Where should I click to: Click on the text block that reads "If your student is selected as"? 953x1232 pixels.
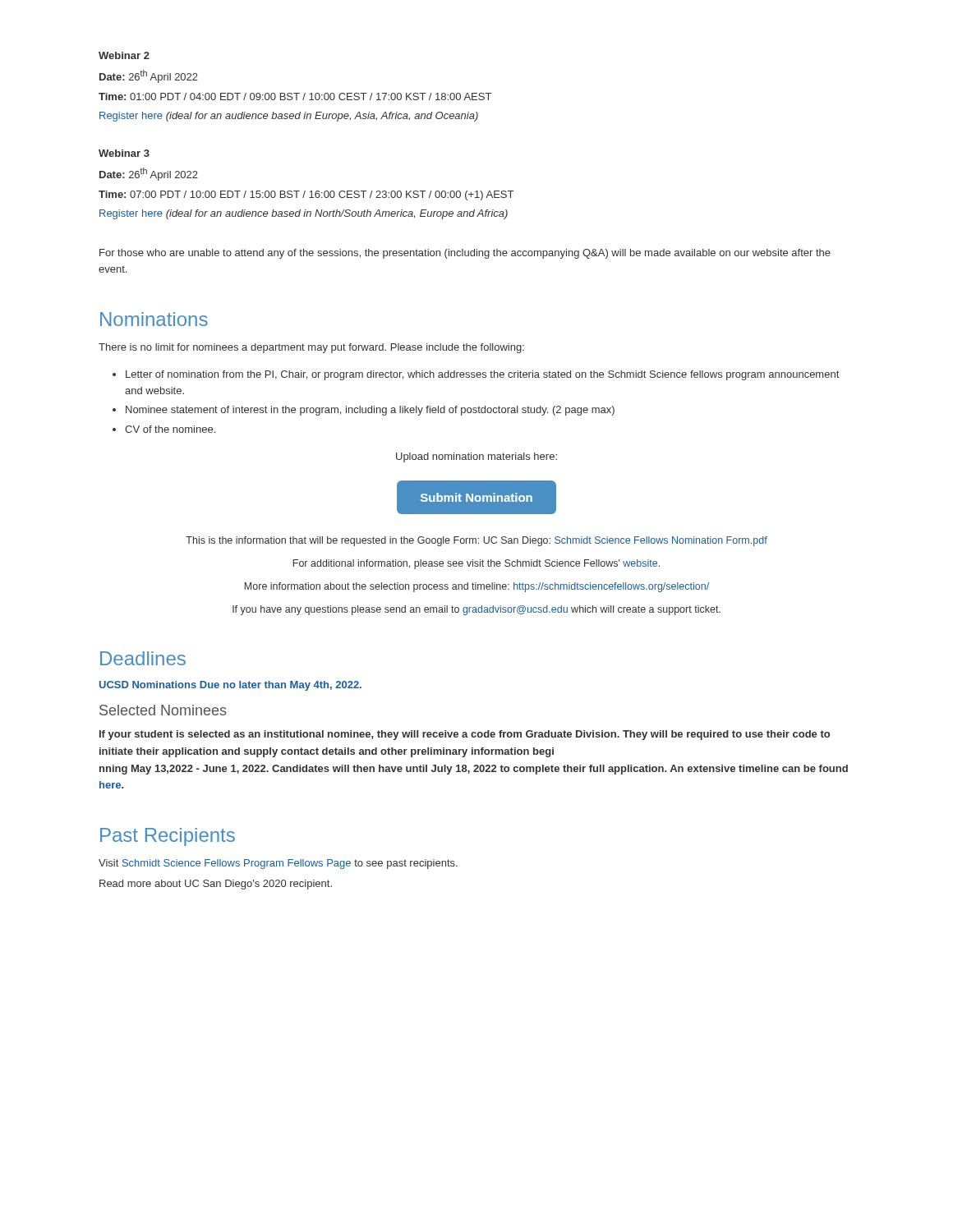tap(473, 760)
